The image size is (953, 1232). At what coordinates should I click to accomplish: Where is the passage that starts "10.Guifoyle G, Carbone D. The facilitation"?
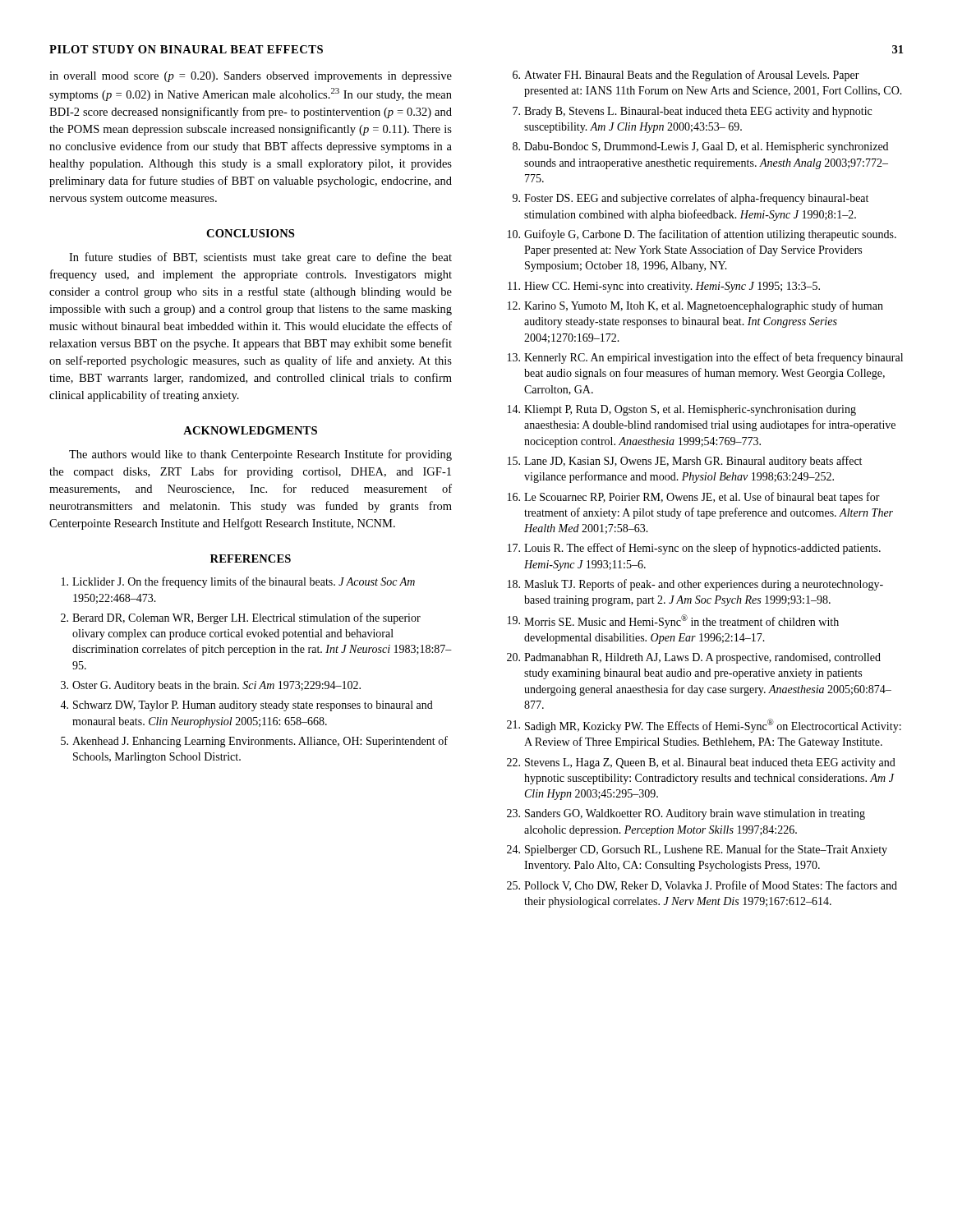pos(702,250)
